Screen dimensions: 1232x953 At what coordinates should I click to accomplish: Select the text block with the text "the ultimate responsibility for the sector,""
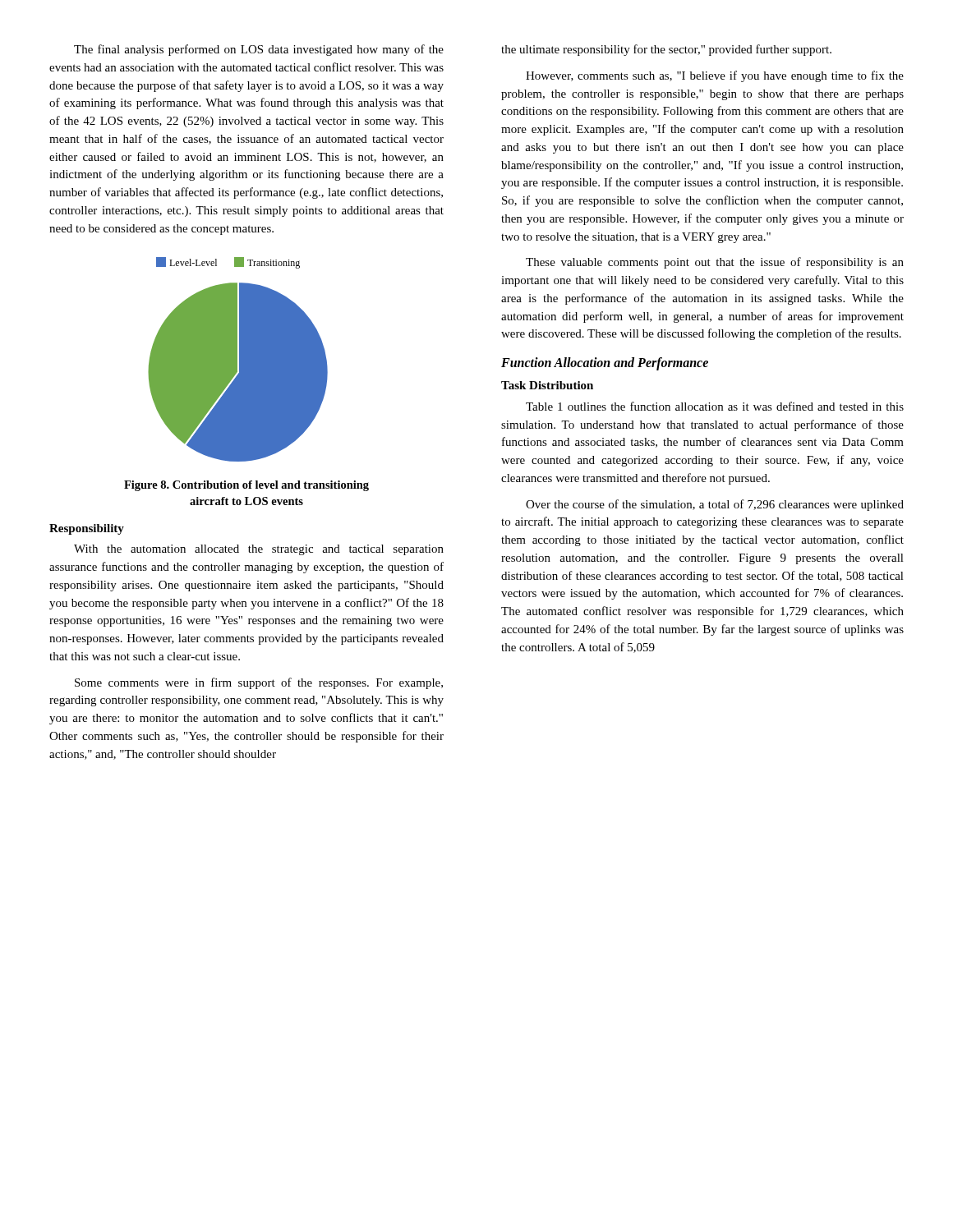click(x=702, y=192)
